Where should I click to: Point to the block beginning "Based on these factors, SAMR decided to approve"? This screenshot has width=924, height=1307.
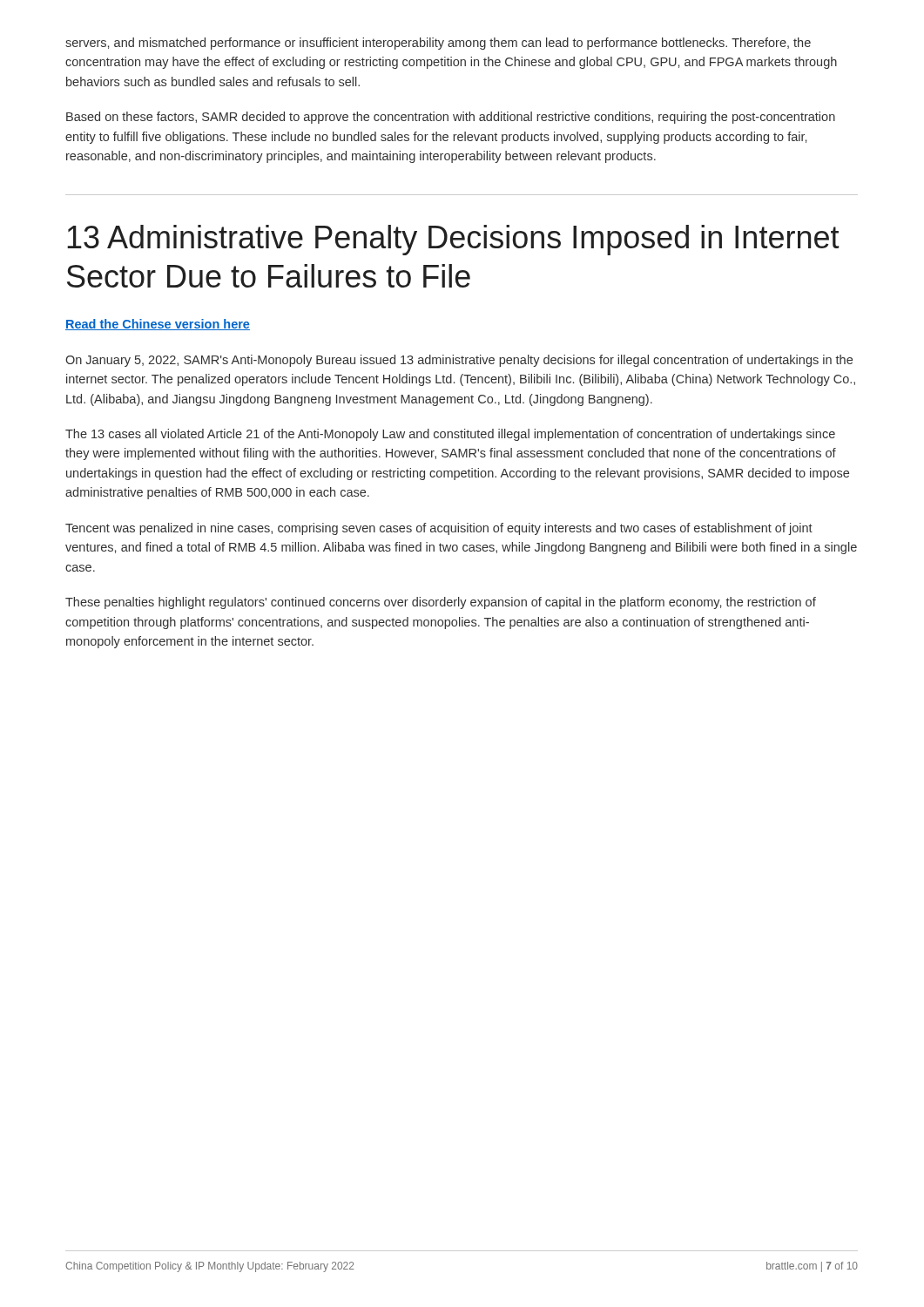coord(450,137)
